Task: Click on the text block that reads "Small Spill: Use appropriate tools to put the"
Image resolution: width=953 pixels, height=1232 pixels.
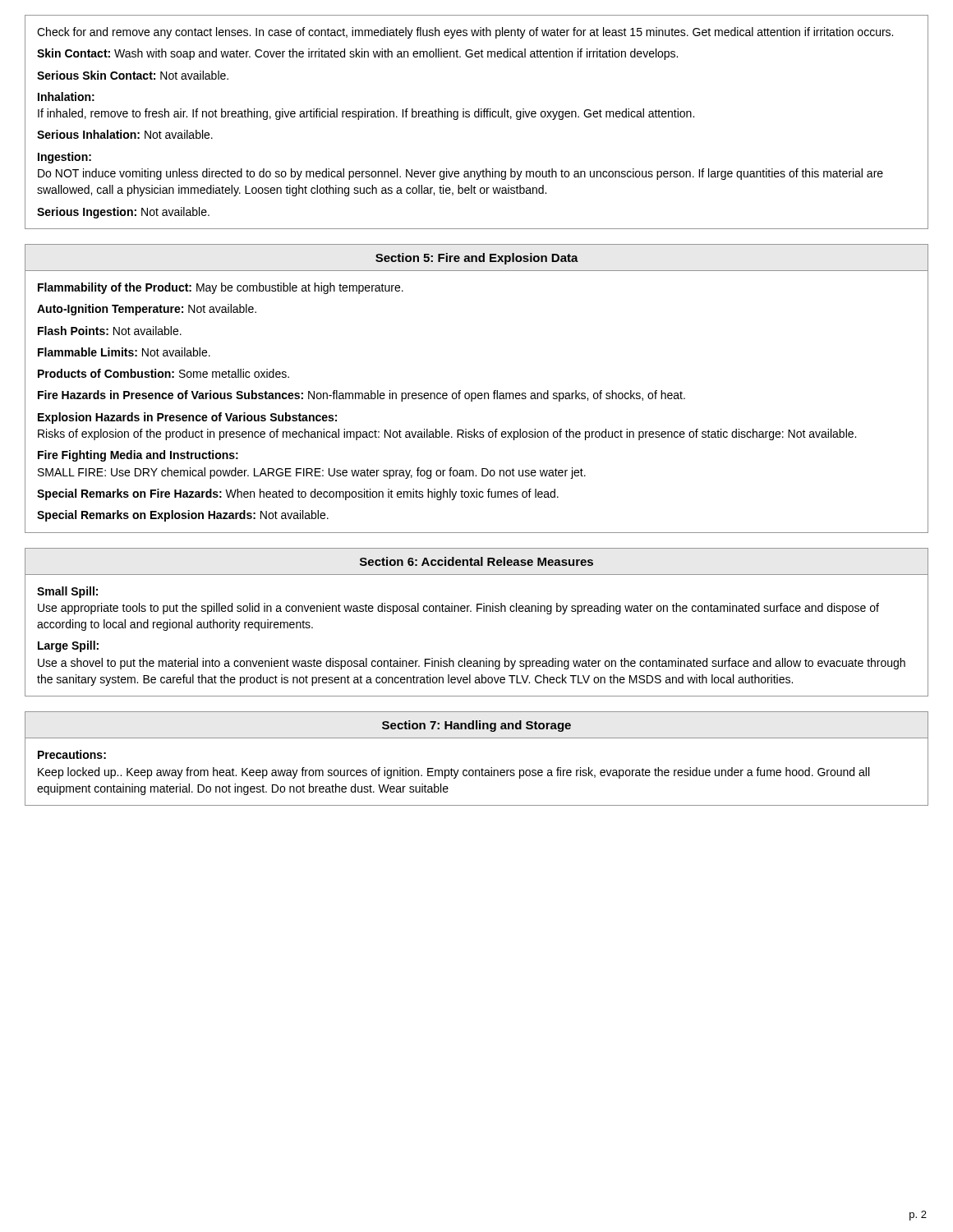Action: [458, 608]
